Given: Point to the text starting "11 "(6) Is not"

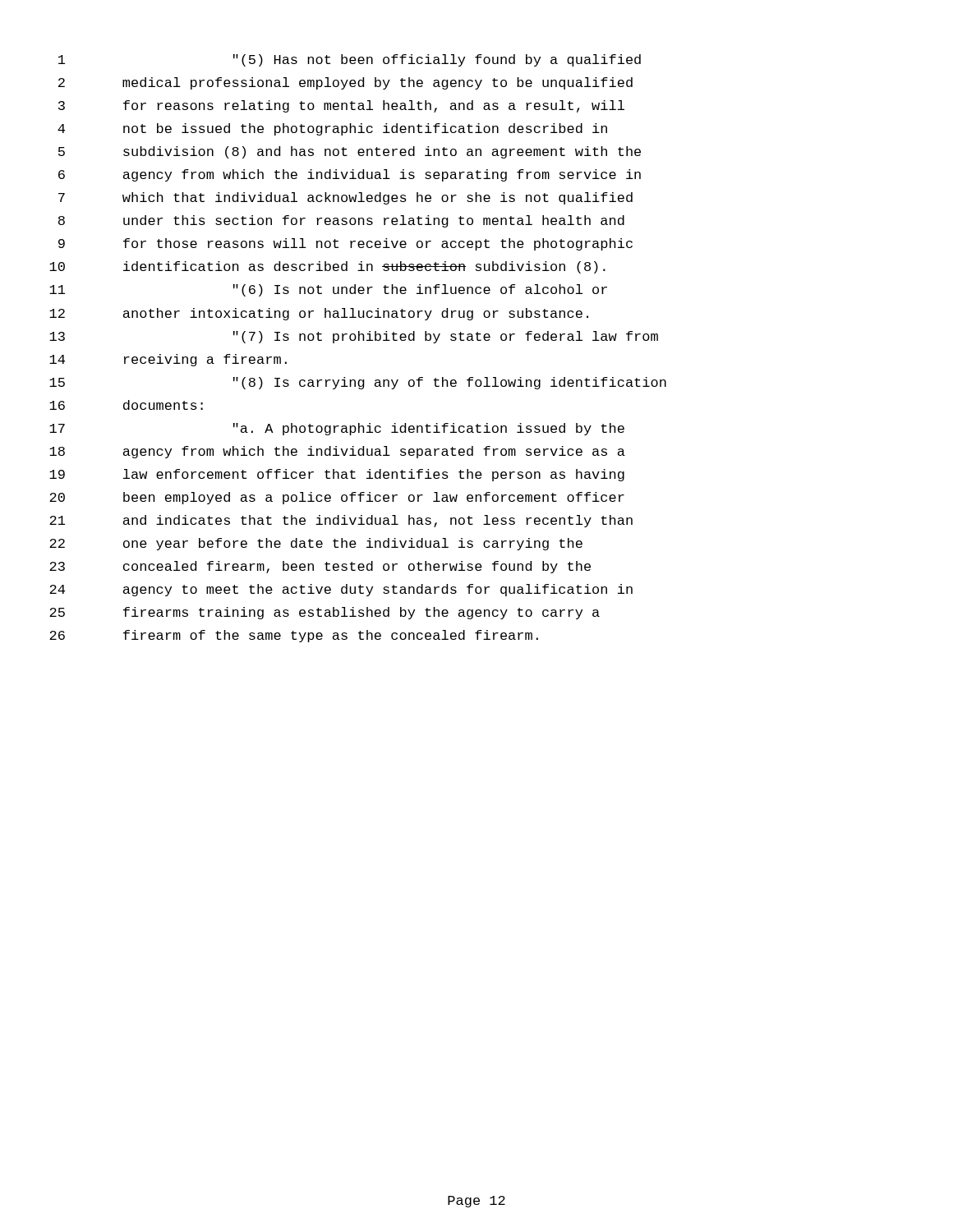Looking at the screenshot, I should pos(476,303).
